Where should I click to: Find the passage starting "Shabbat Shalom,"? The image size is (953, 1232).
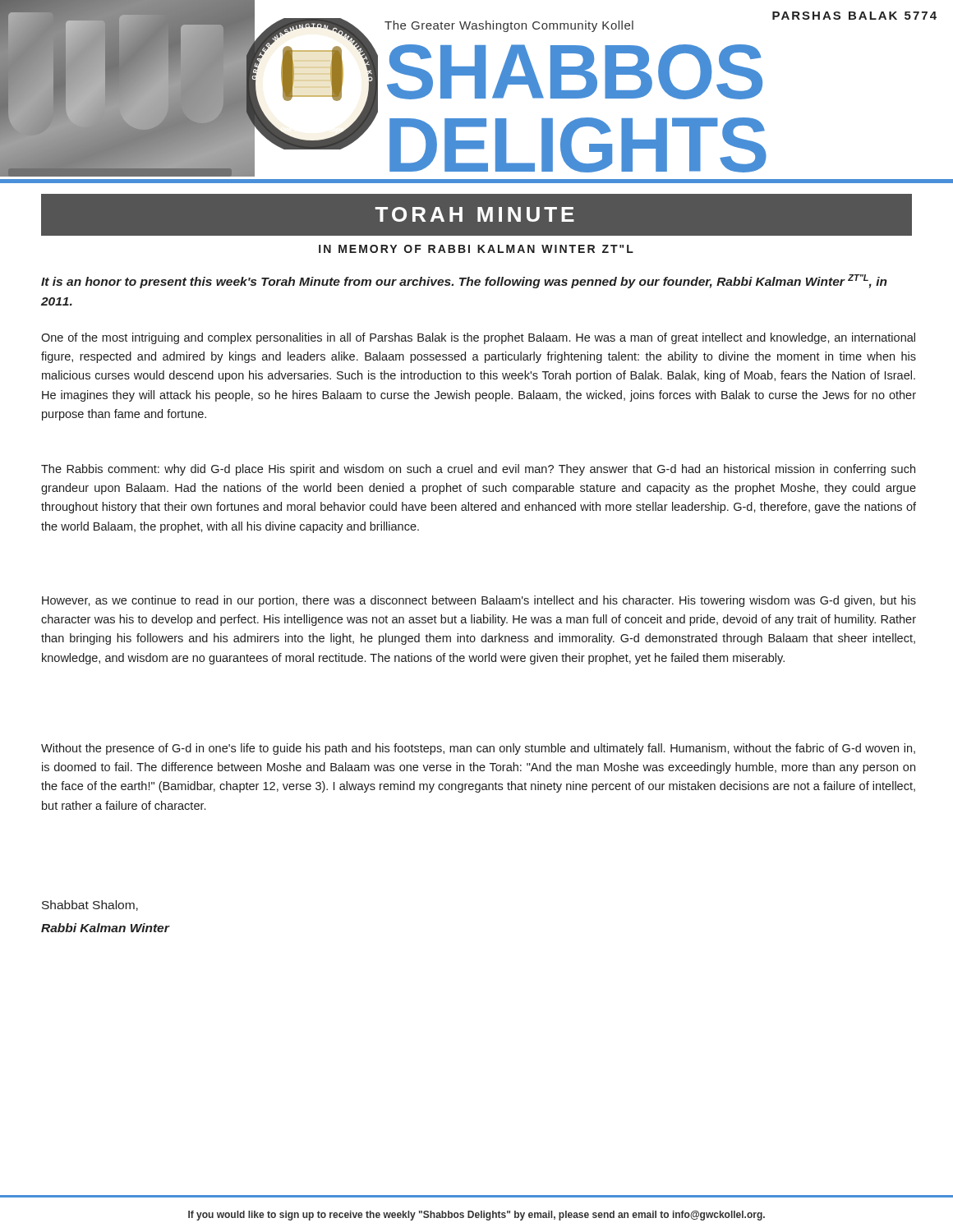click(x=90, y=905)
